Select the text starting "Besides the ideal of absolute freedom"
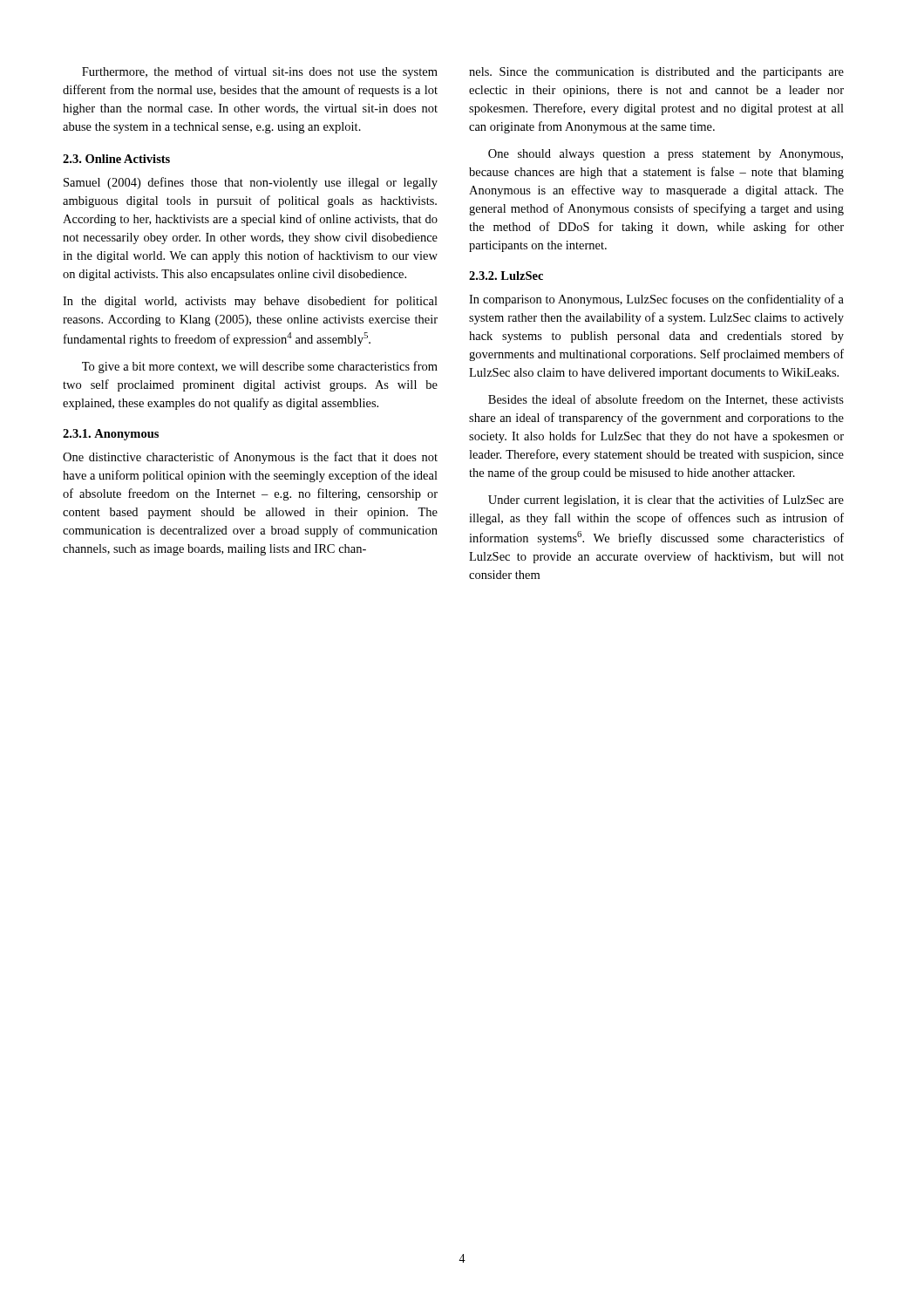Viewport: 924px width, 1308px height. coord(656,437)
